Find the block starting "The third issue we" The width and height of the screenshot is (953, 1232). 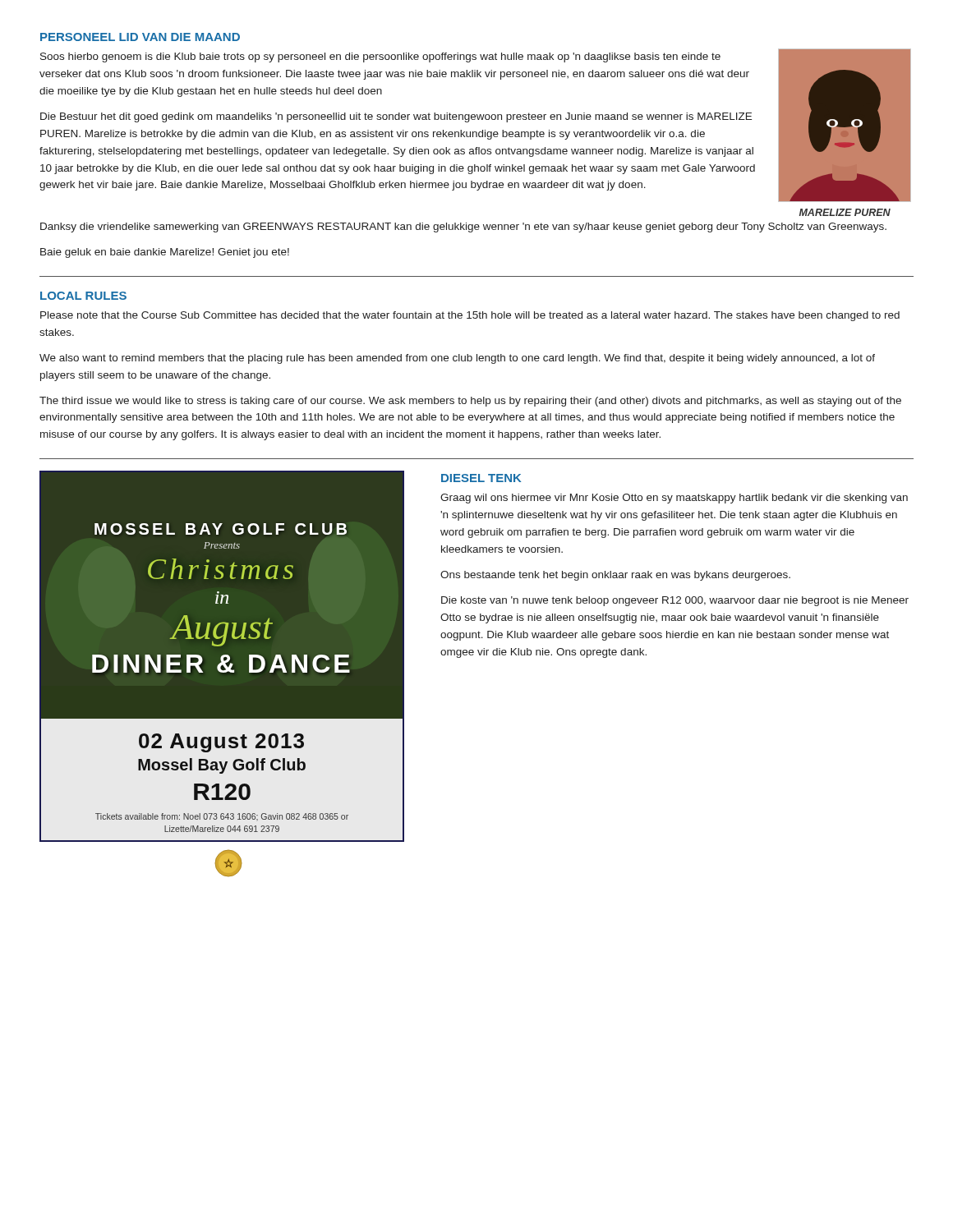pos(471,417)
